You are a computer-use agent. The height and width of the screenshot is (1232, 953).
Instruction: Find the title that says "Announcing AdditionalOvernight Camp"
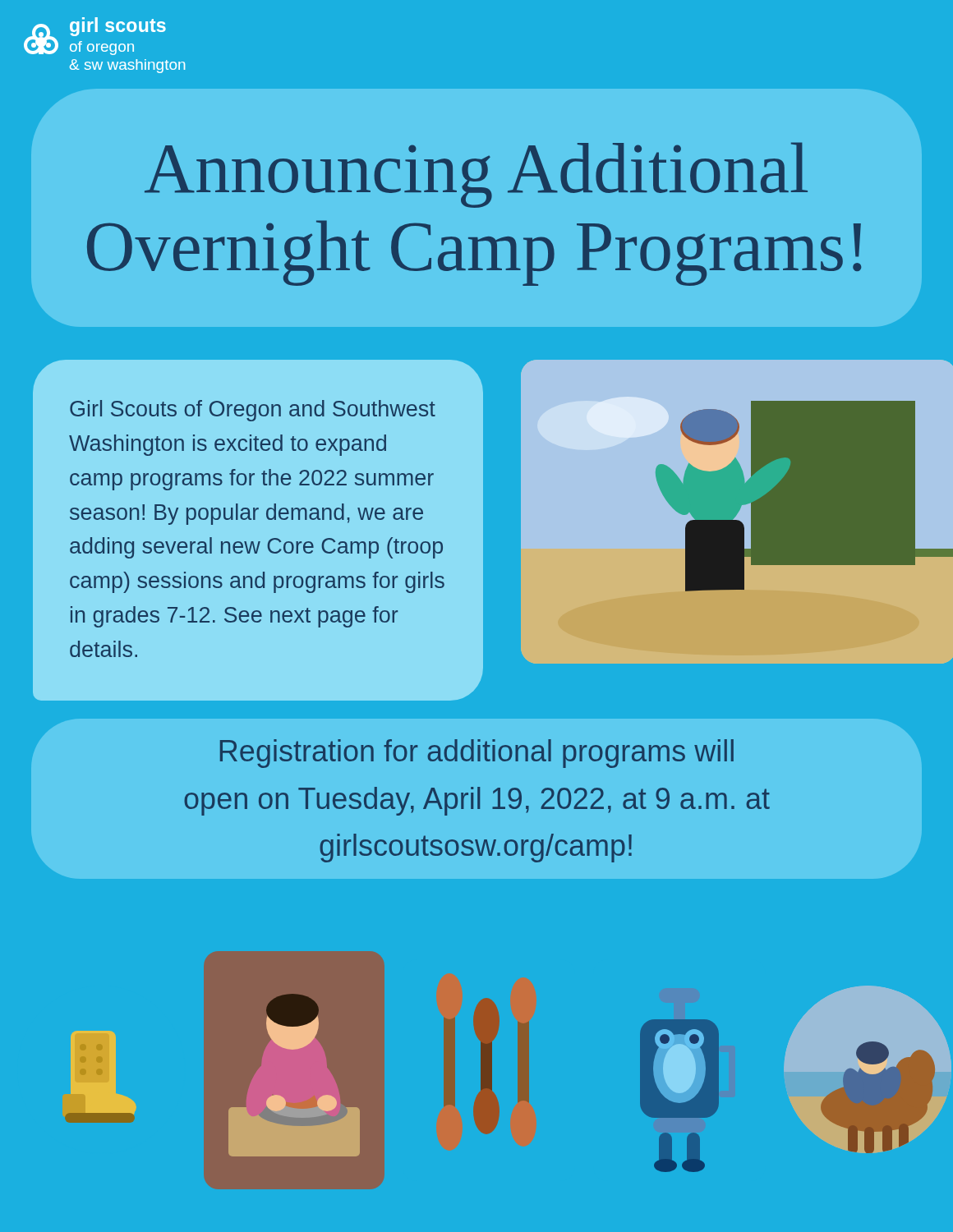[476, 208]
